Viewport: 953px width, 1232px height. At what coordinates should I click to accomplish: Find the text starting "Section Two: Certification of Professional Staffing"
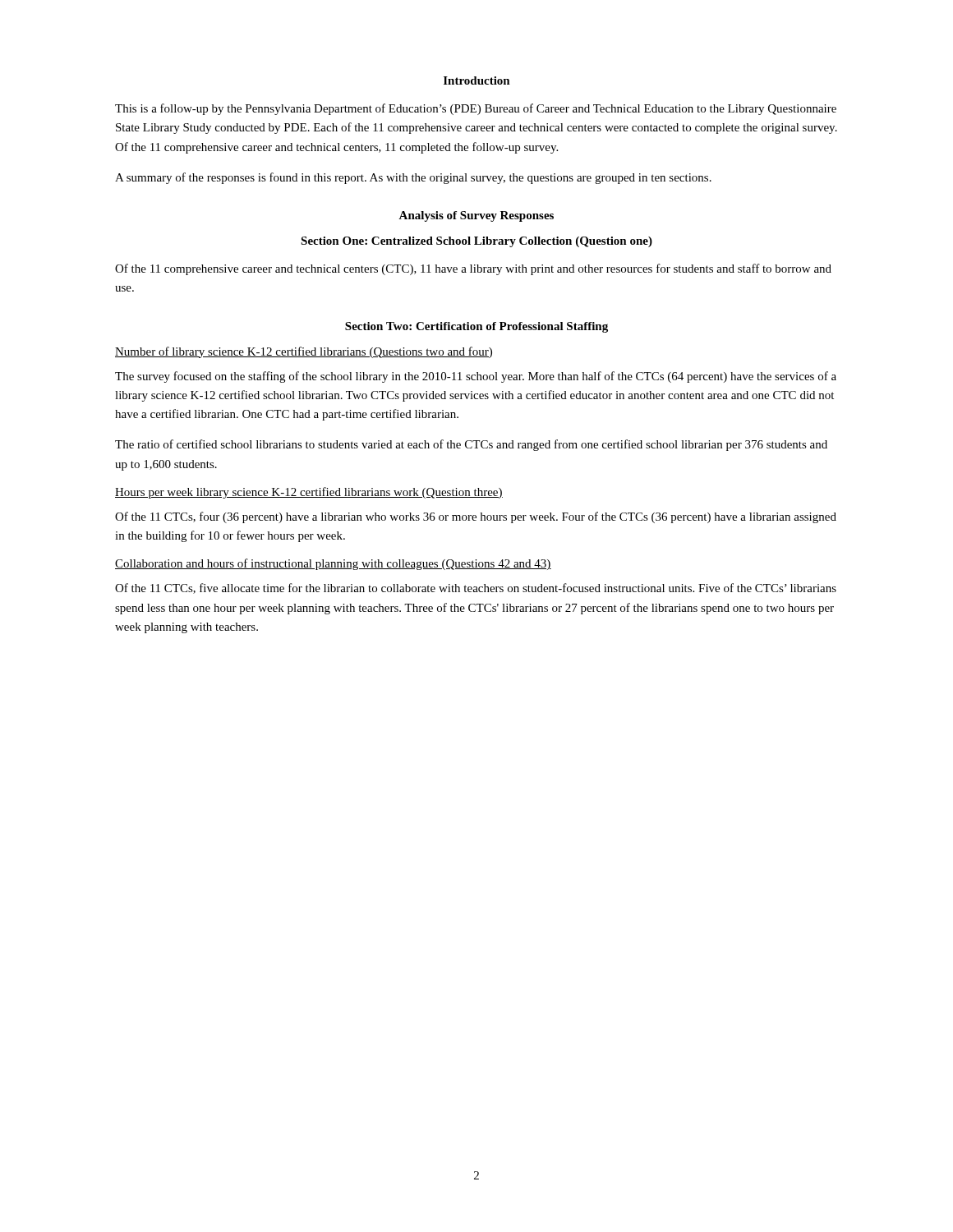[476, 326]
